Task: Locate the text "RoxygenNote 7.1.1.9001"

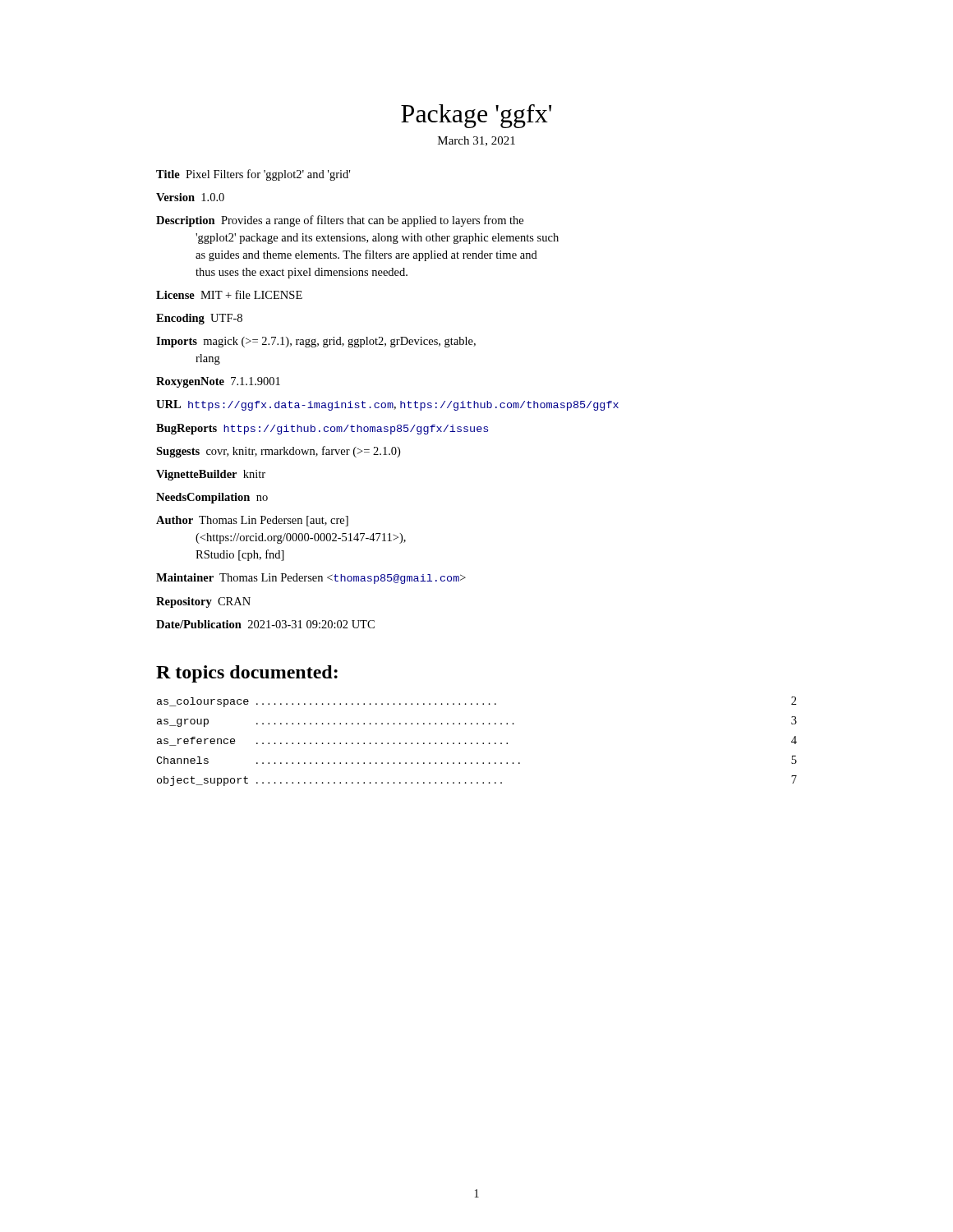Action: click(x=218, y=381)
